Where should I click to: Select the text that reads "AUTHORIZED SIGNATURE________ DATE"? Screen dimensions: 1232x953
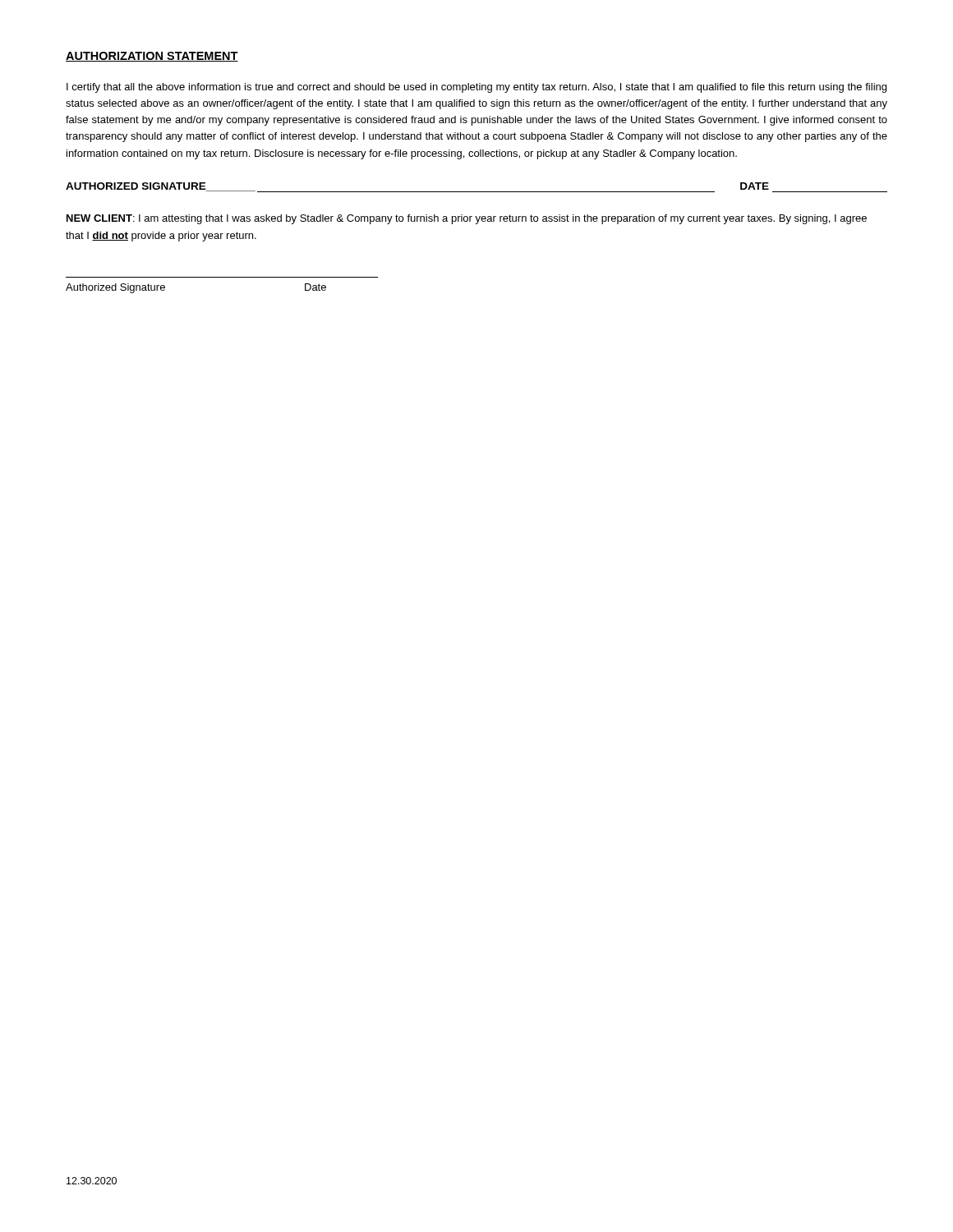[x=476, y=184]
